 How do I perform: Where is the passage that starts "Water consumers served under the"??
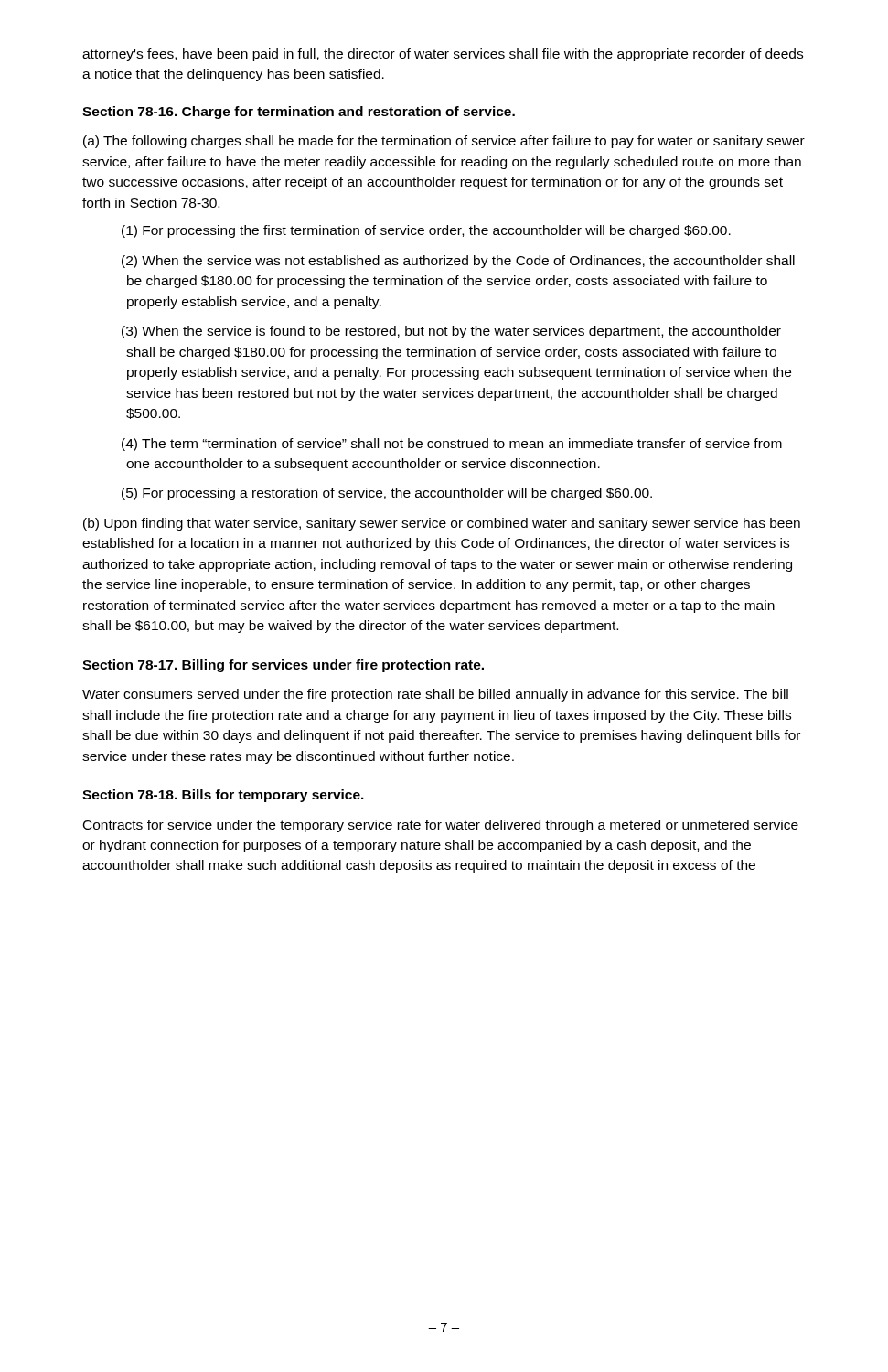click(442, 725)
